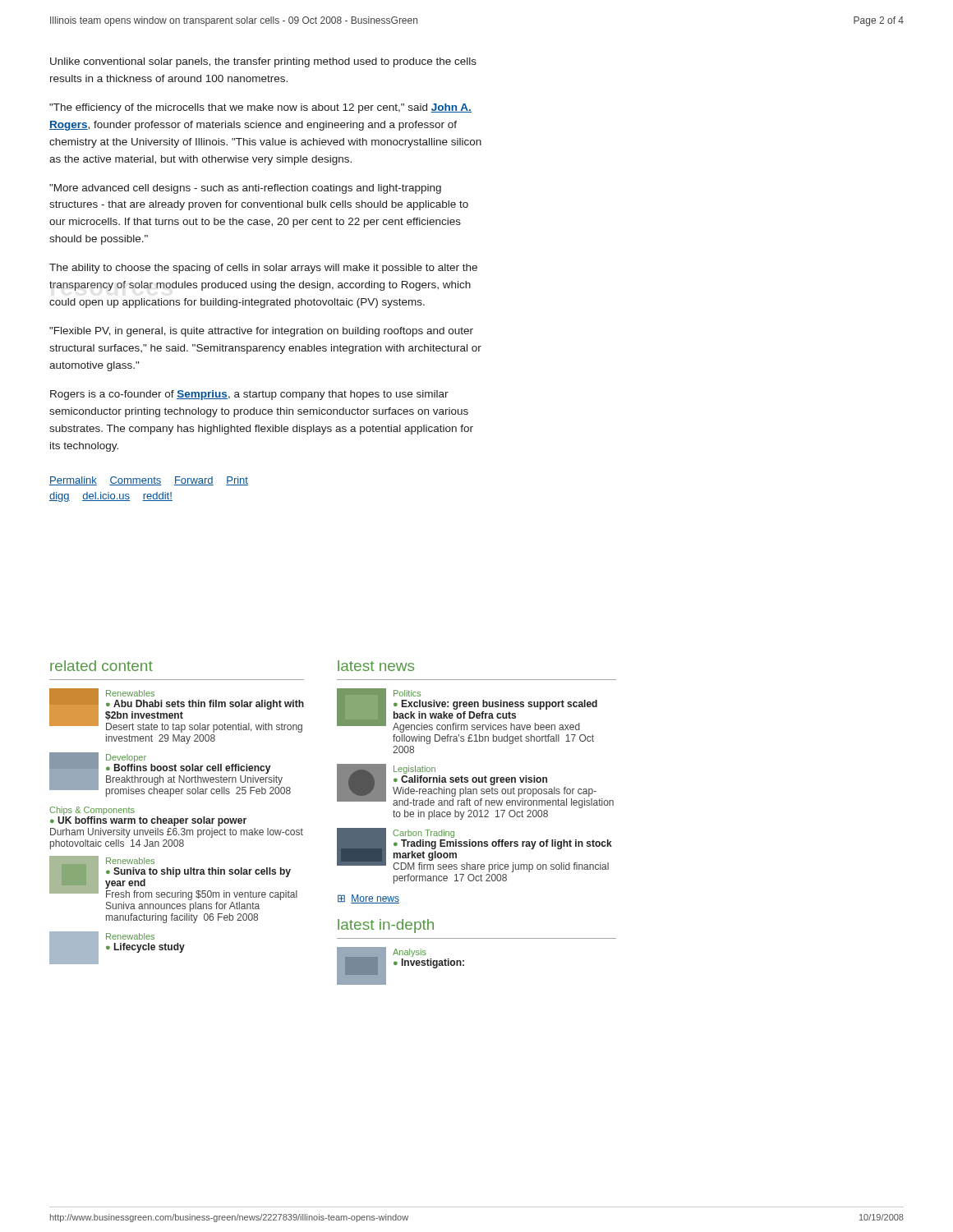Find the text block containing "Developer ● Boffins boost solar cell efficiency"

coord(177,775)
